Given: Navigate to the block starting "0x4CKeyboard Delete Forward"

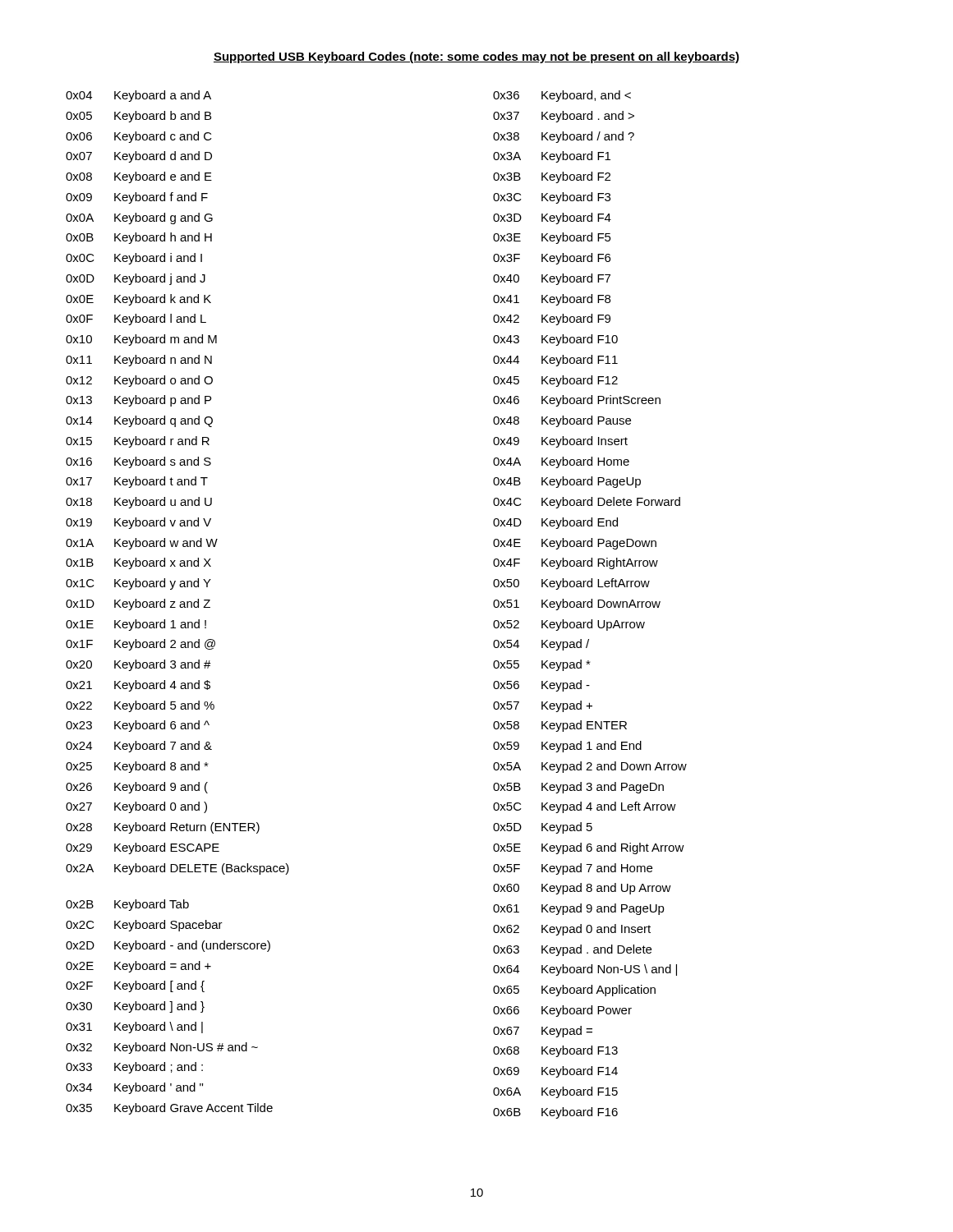Looking at the screenshot, I should pos(587,502).
